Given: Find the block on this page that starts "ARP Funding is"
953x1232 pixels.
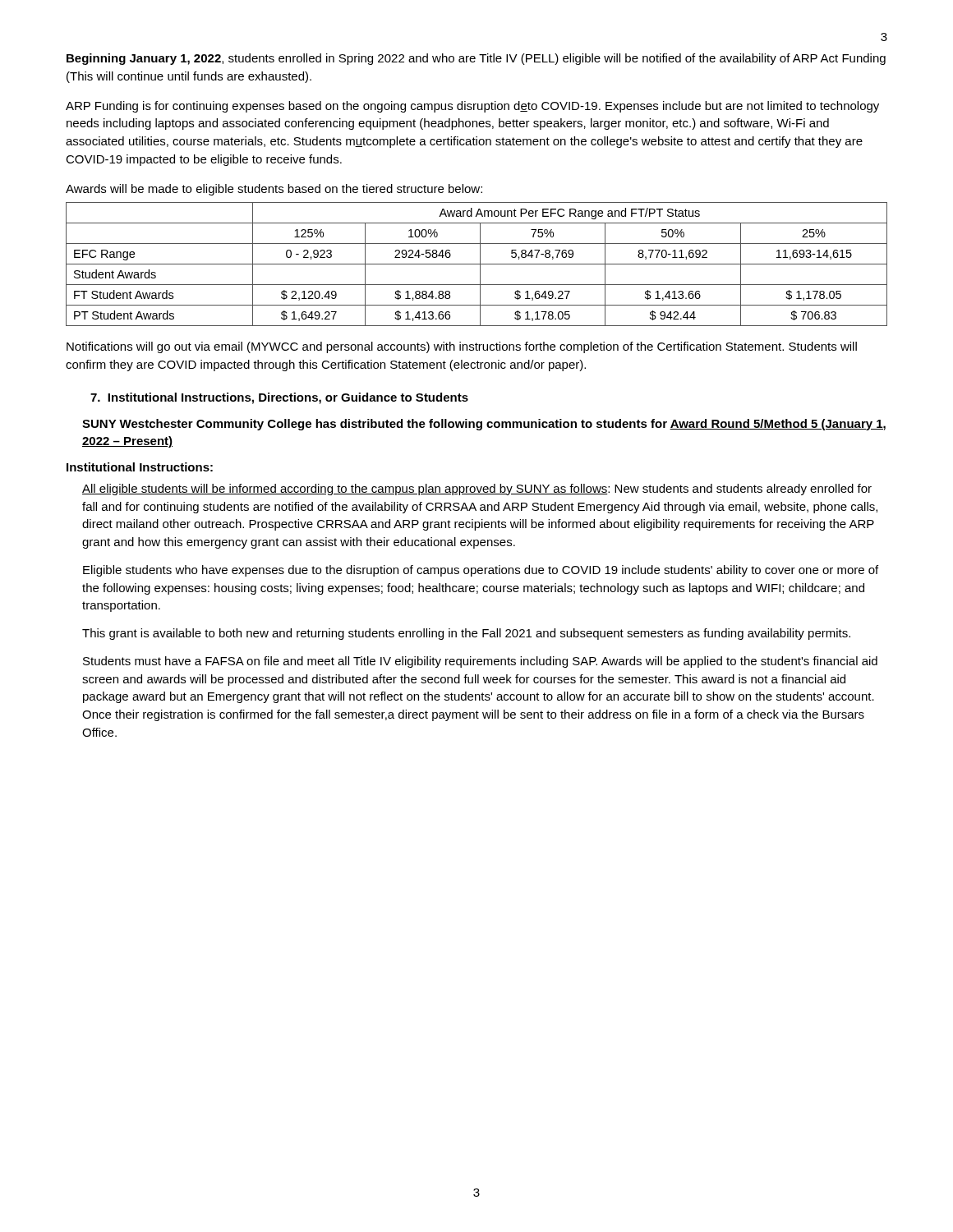Looking at the screenshot, I should click(x=476, y=132).
